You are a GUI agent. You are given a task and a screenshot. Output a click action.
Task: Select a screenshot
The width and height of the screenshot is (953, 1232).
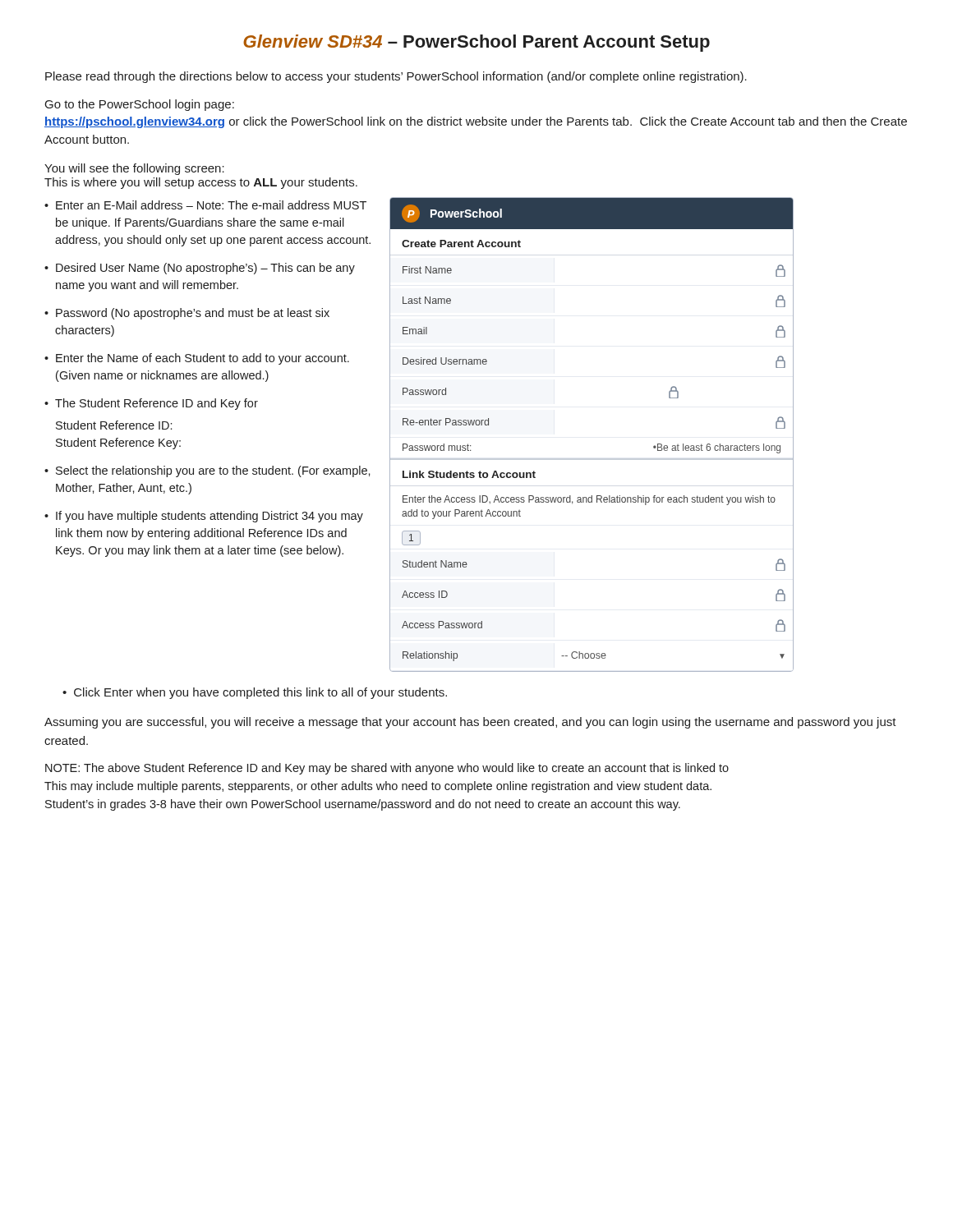(x=592, y=435)
